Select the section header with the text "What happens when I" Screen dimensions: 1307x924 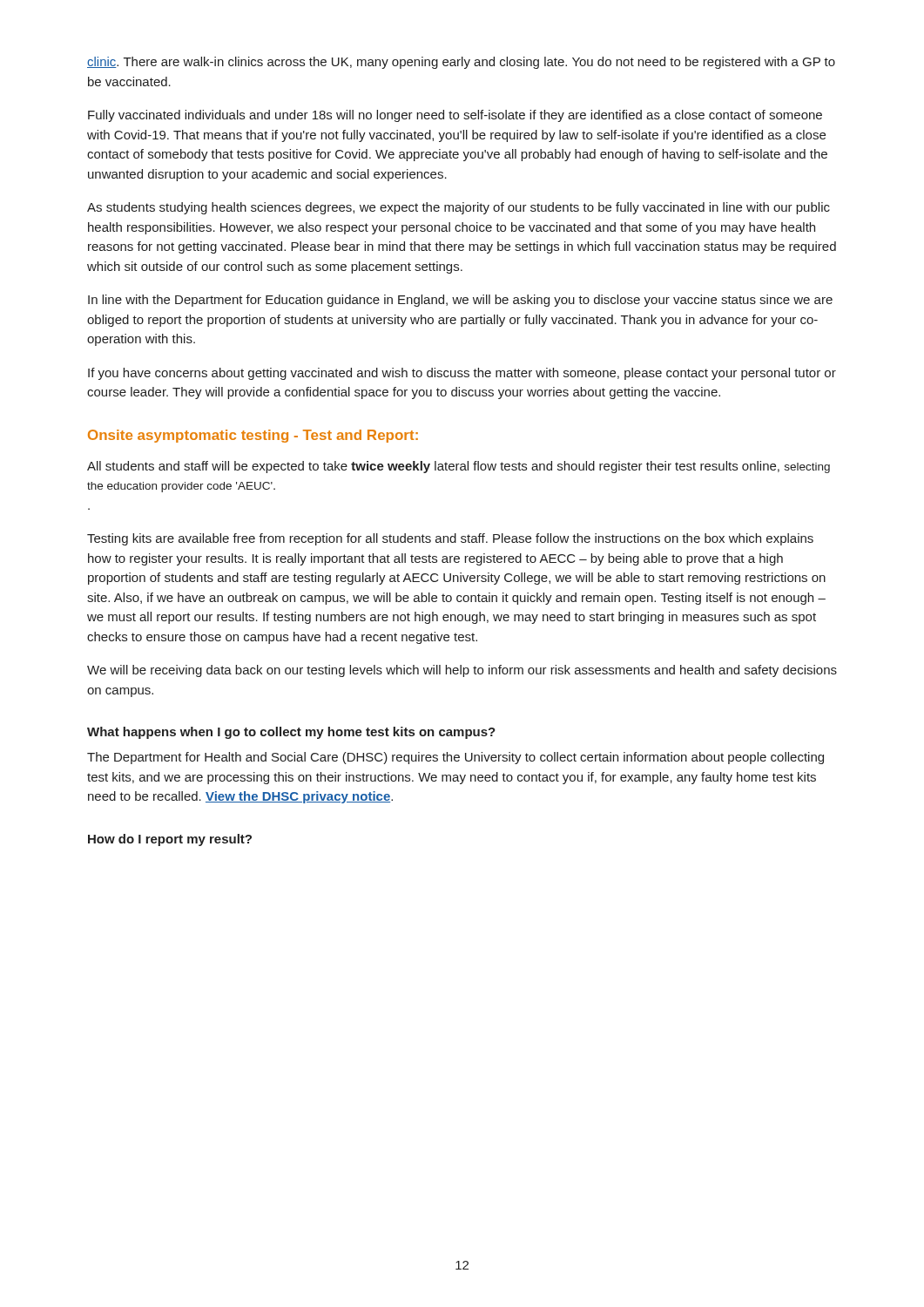tap(291, 731)
